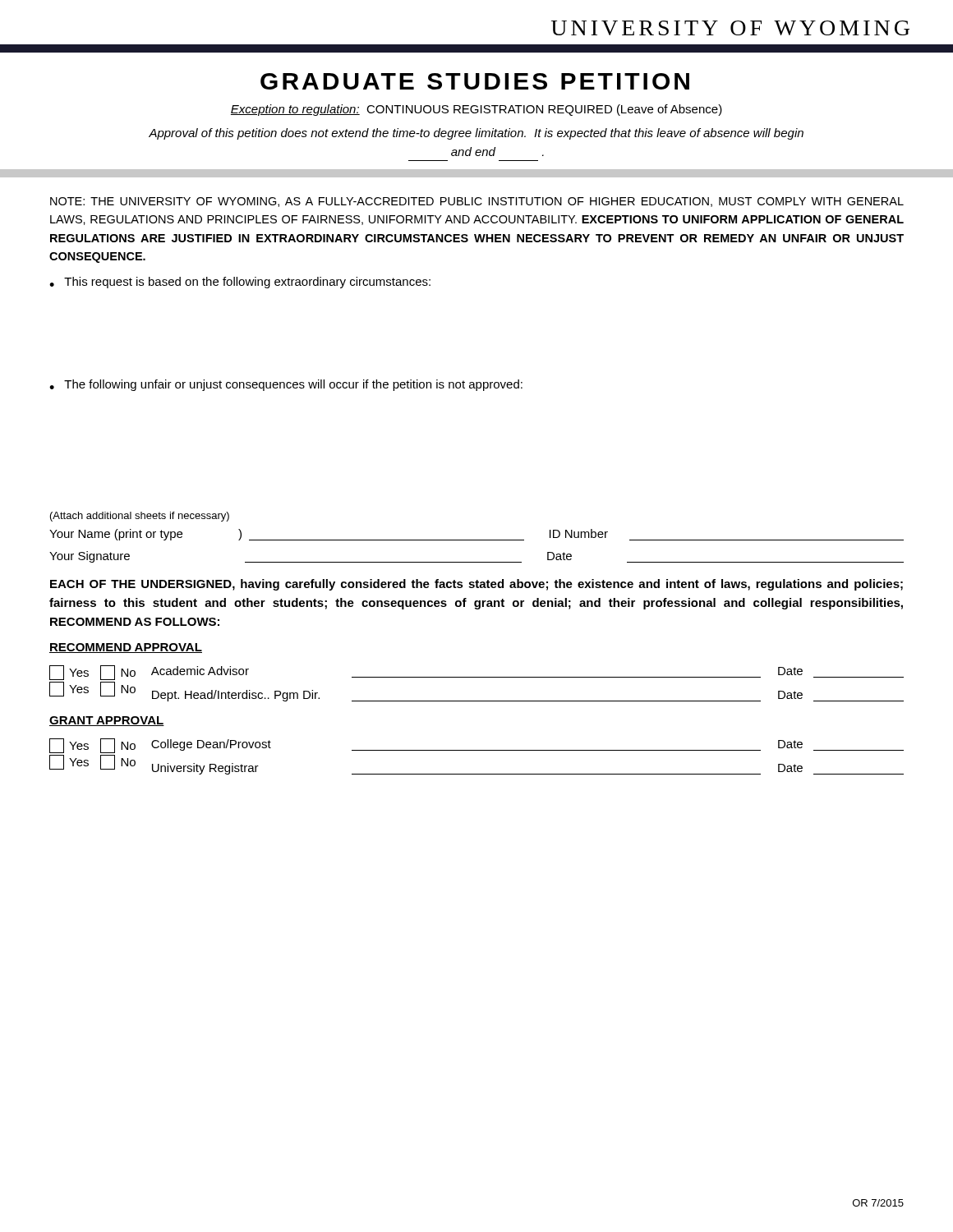Locate the region starting "Approval of this petition"
This screenshot has height=1232, width=953.
pyautogui.click(x=476, y=142)
